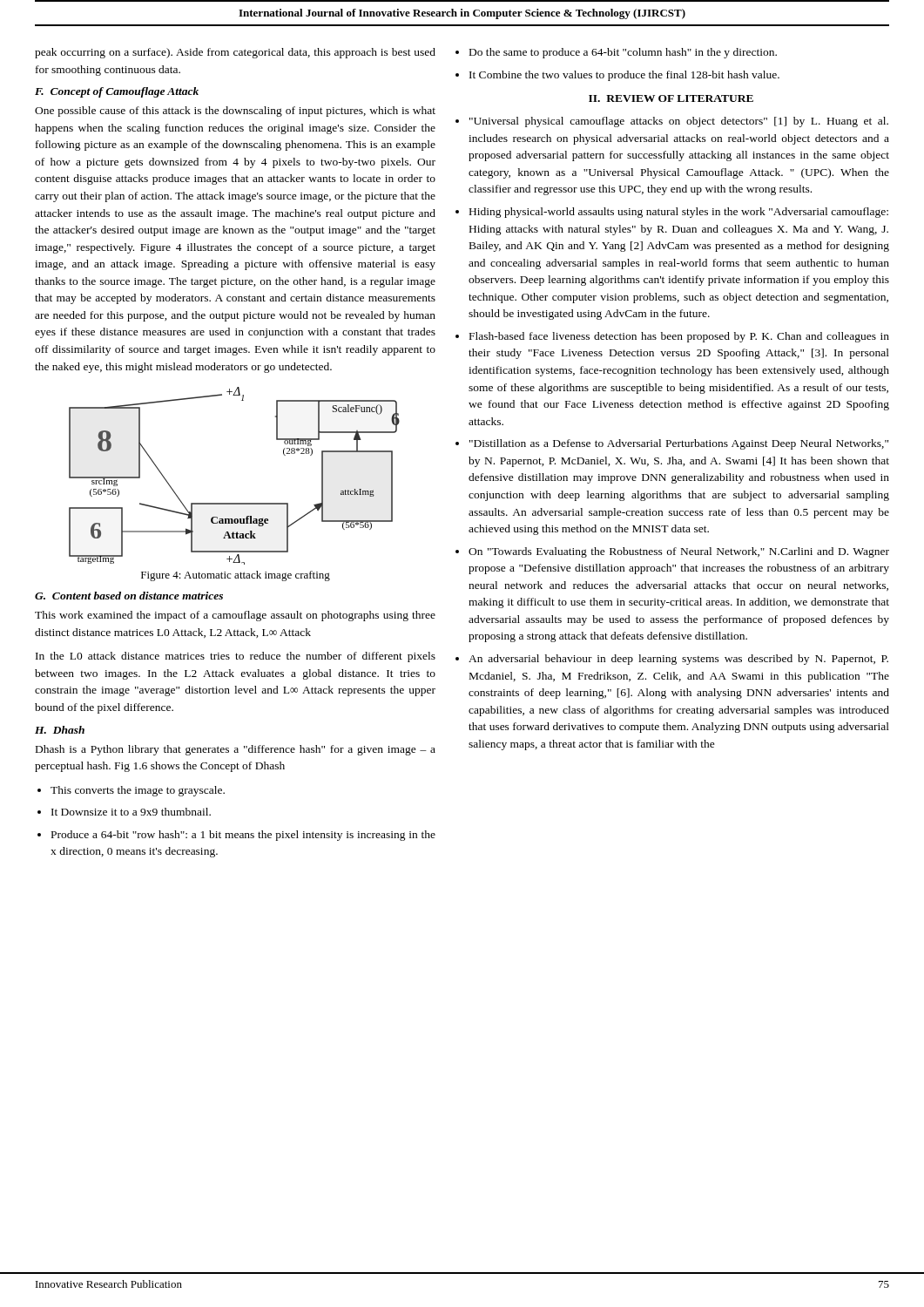The width and height of the screenshot is (924, 1307).
Task: Select the section header that says "H. Dhash"
Action: tap(60, 729)
